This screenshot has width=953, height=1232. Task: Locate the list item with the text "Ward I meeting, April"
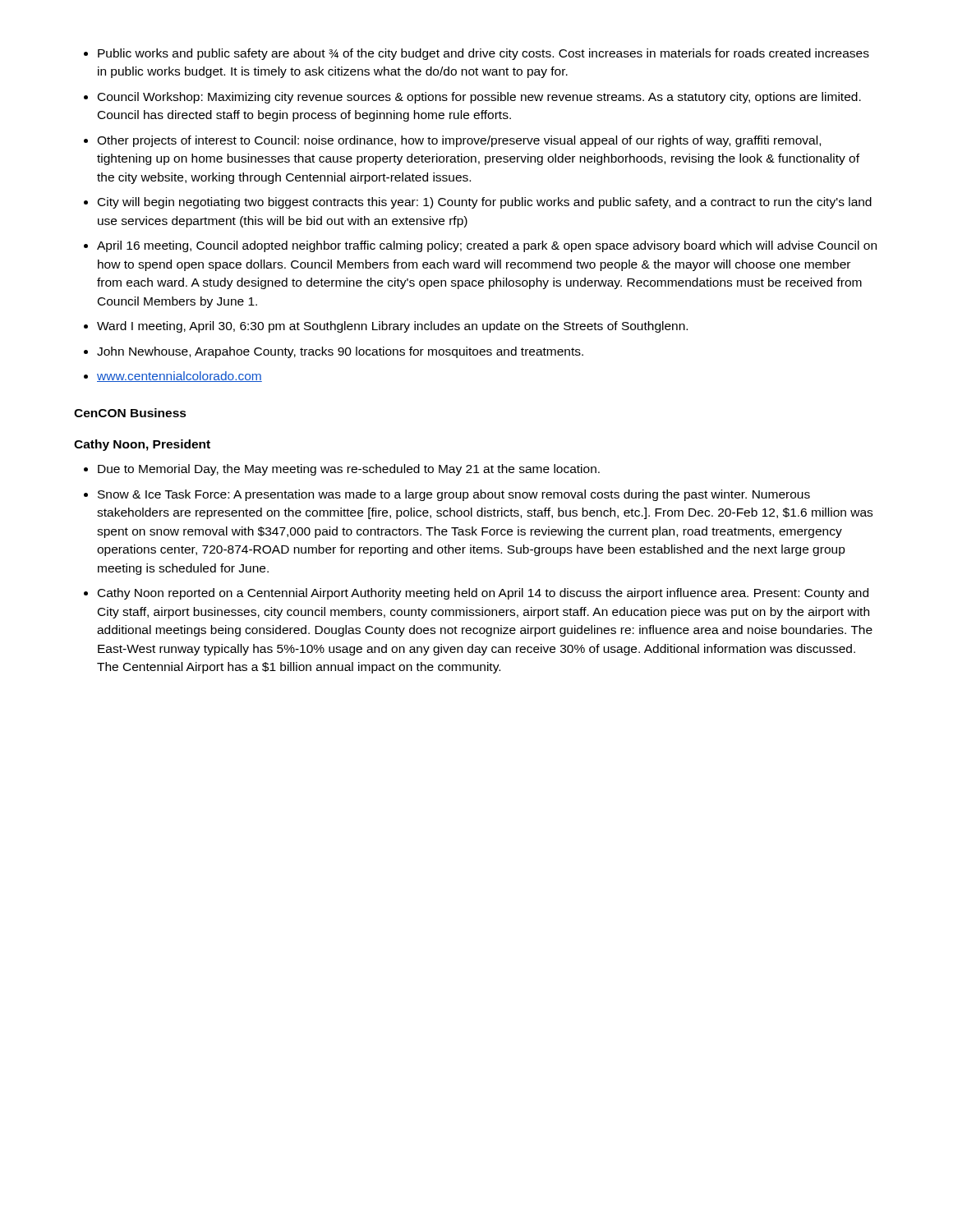[x=488, y=326]
